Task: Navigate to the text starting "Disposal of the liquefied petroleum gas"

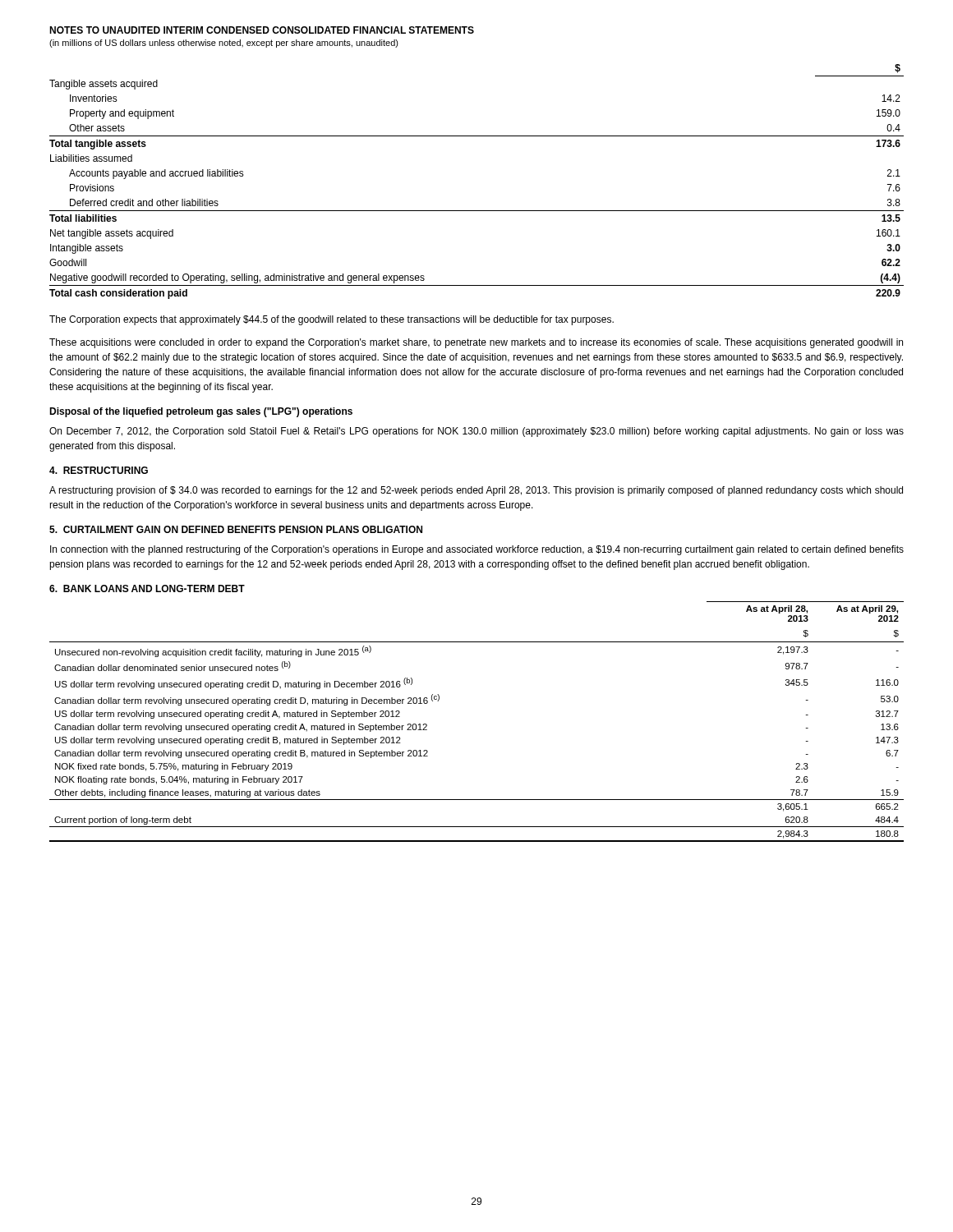Action: coord(201,411)
